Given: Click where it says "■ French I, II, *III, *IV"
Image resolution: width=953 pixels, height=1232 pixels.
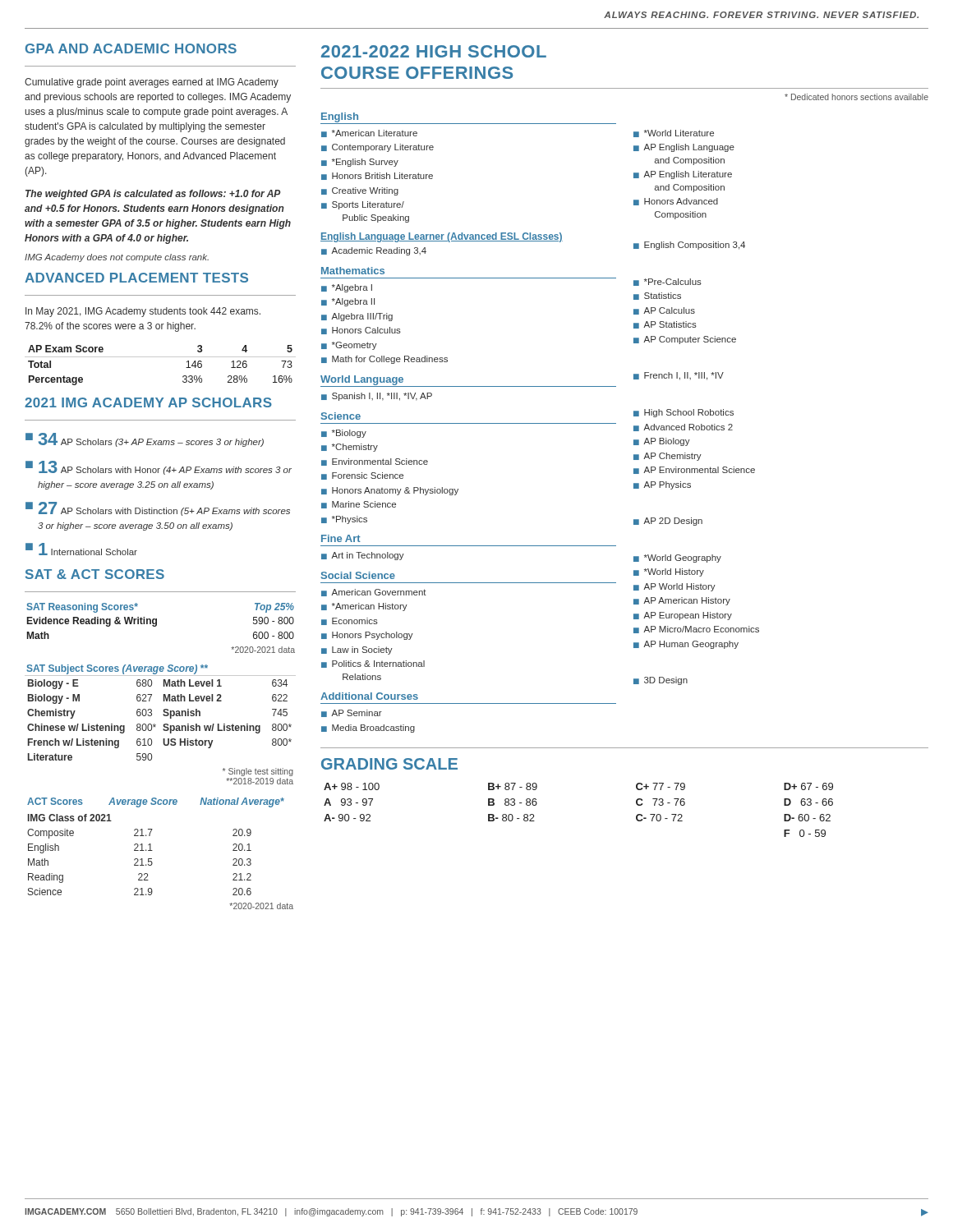Looking at the screenshot, I should click(678, 376).
